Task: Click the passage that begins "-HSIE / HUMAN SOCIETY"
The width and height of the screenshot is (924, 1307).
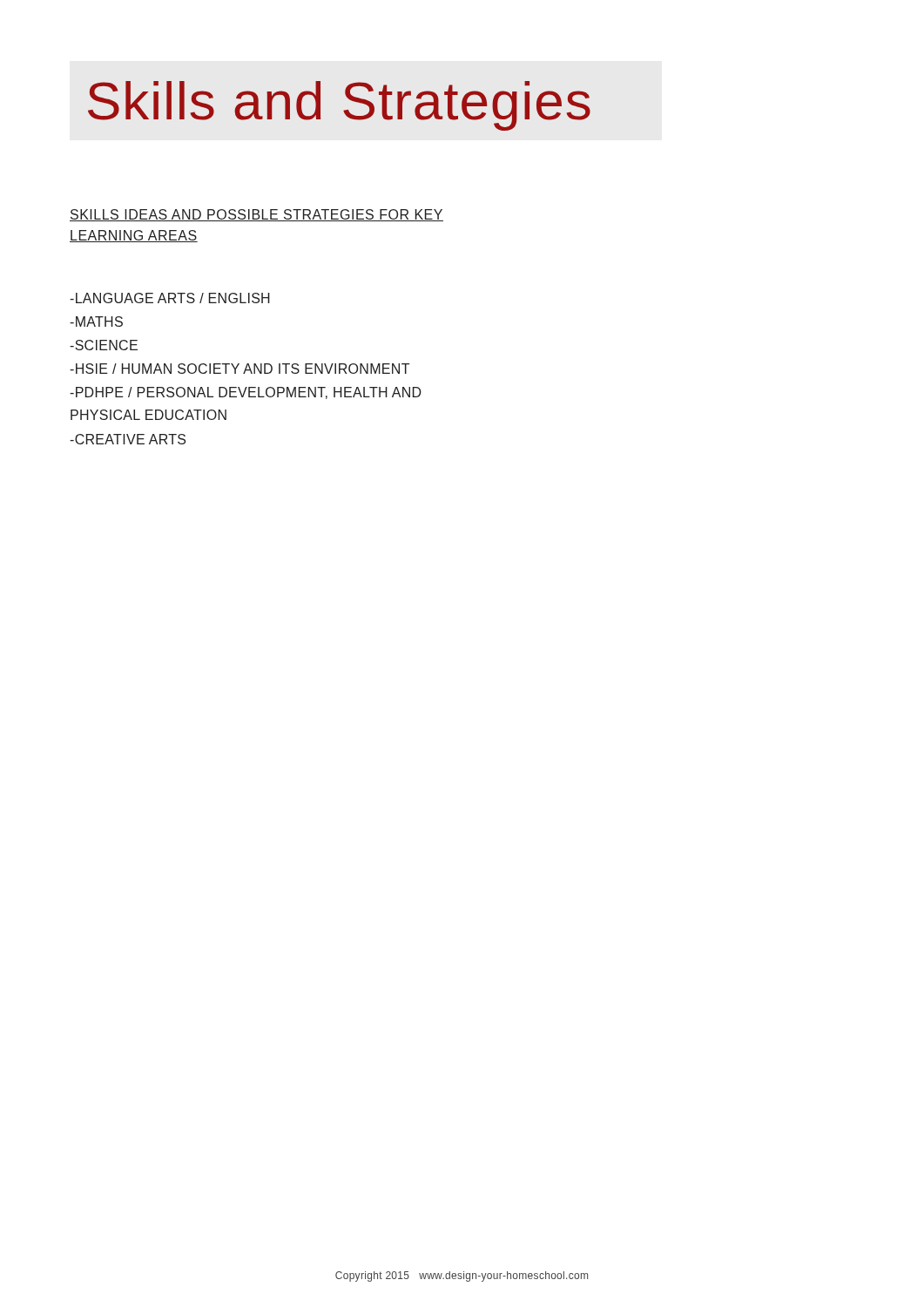Action: tap(240, 369)
